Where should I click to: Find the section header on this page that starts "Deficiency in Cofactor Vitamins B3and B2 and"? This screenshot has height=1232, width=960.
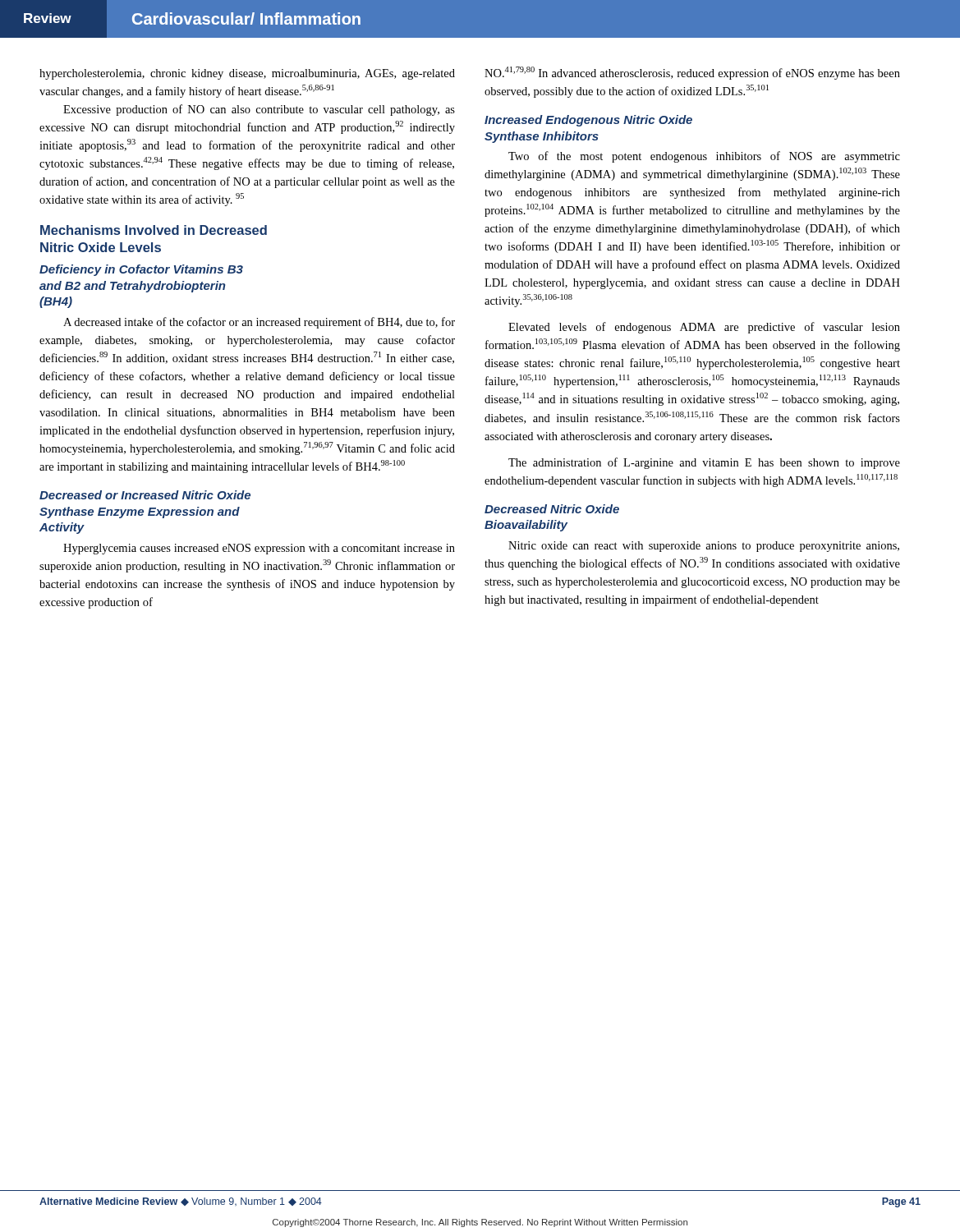pyautogui.click(x=141, y=285)
